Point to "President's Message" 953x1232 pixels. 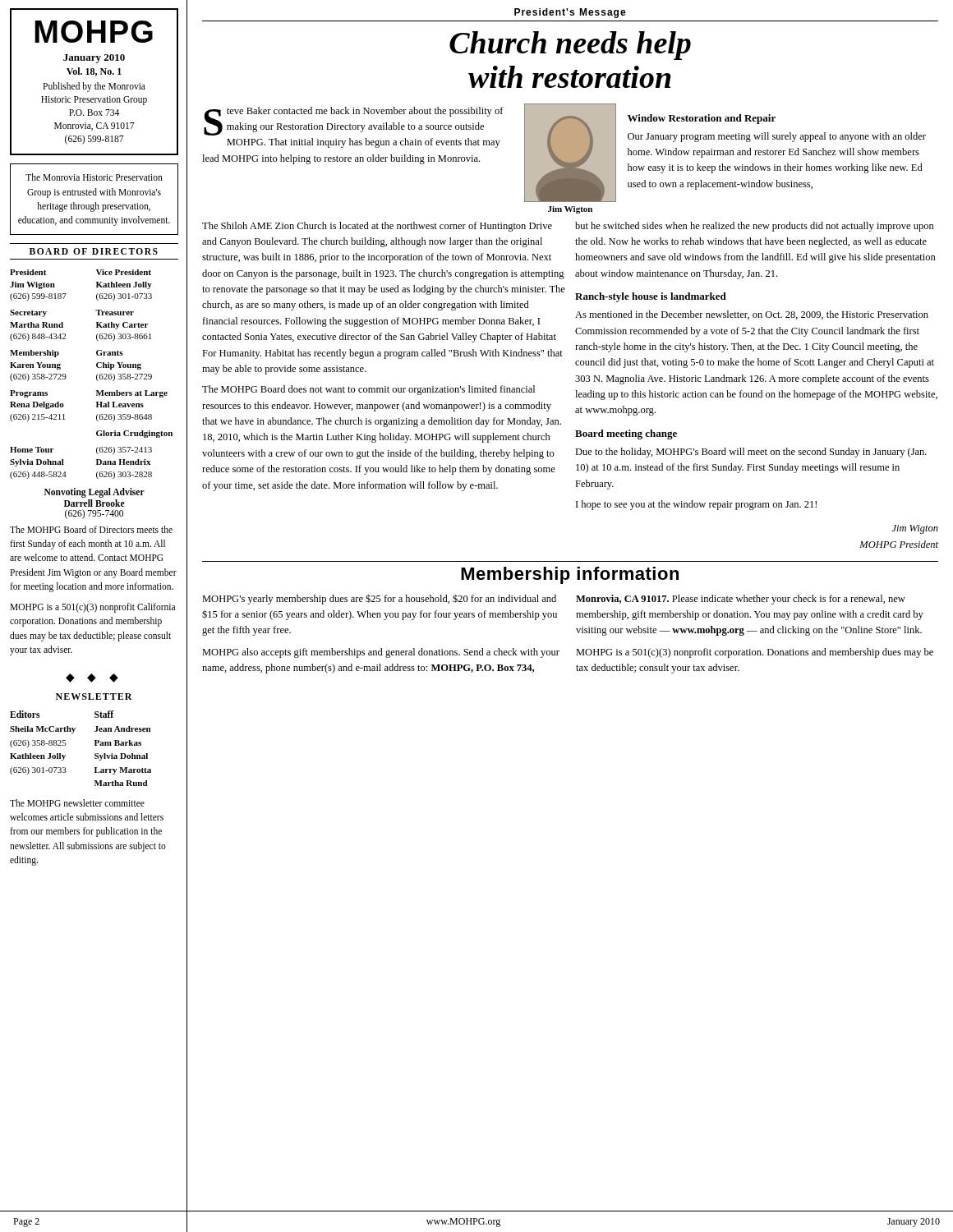570,12
